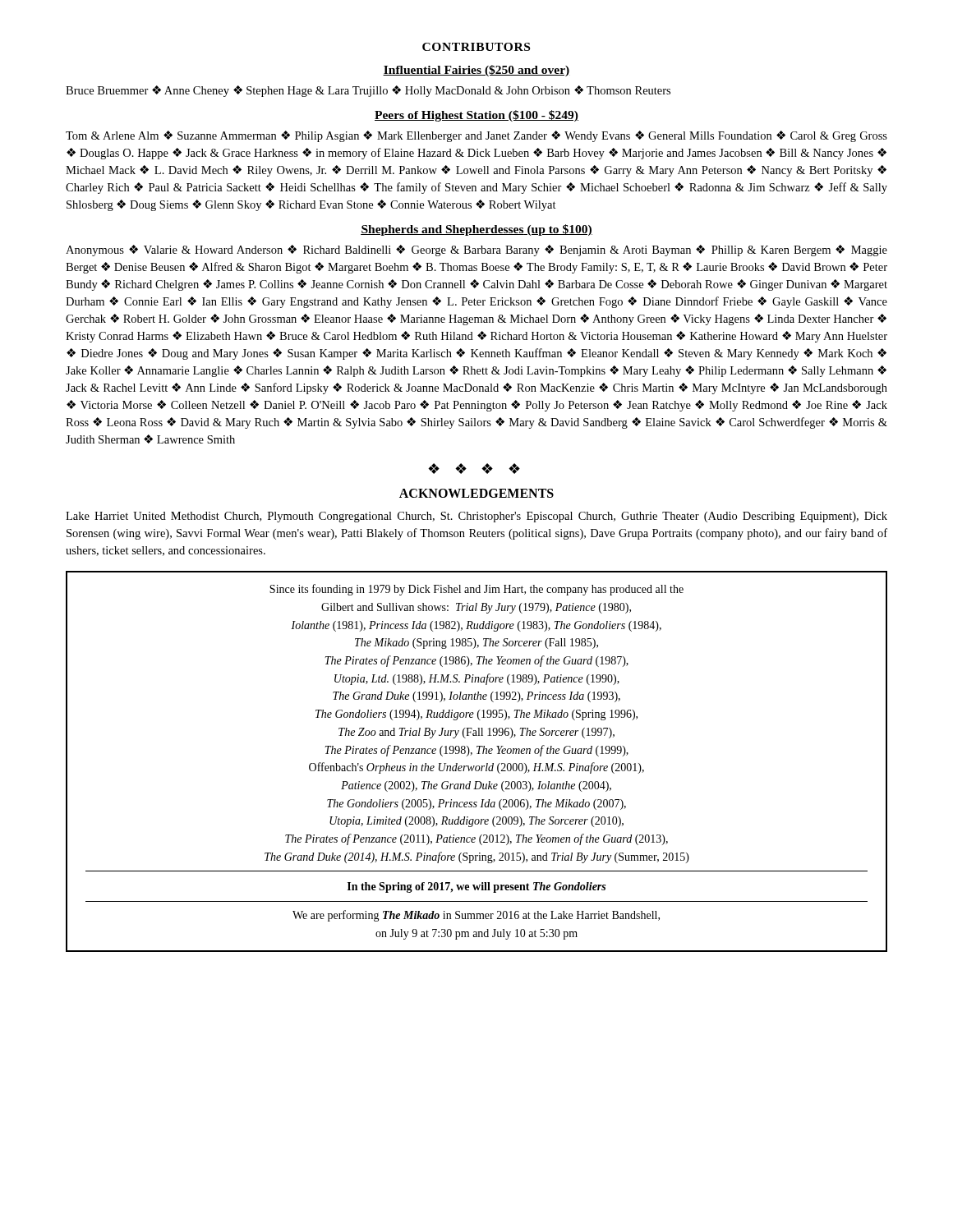Find the block starting "❖ ❖ ❖ ❖"
This screenshot has width=953, height=1232.
pyautogui.click(x=476, y=469)
